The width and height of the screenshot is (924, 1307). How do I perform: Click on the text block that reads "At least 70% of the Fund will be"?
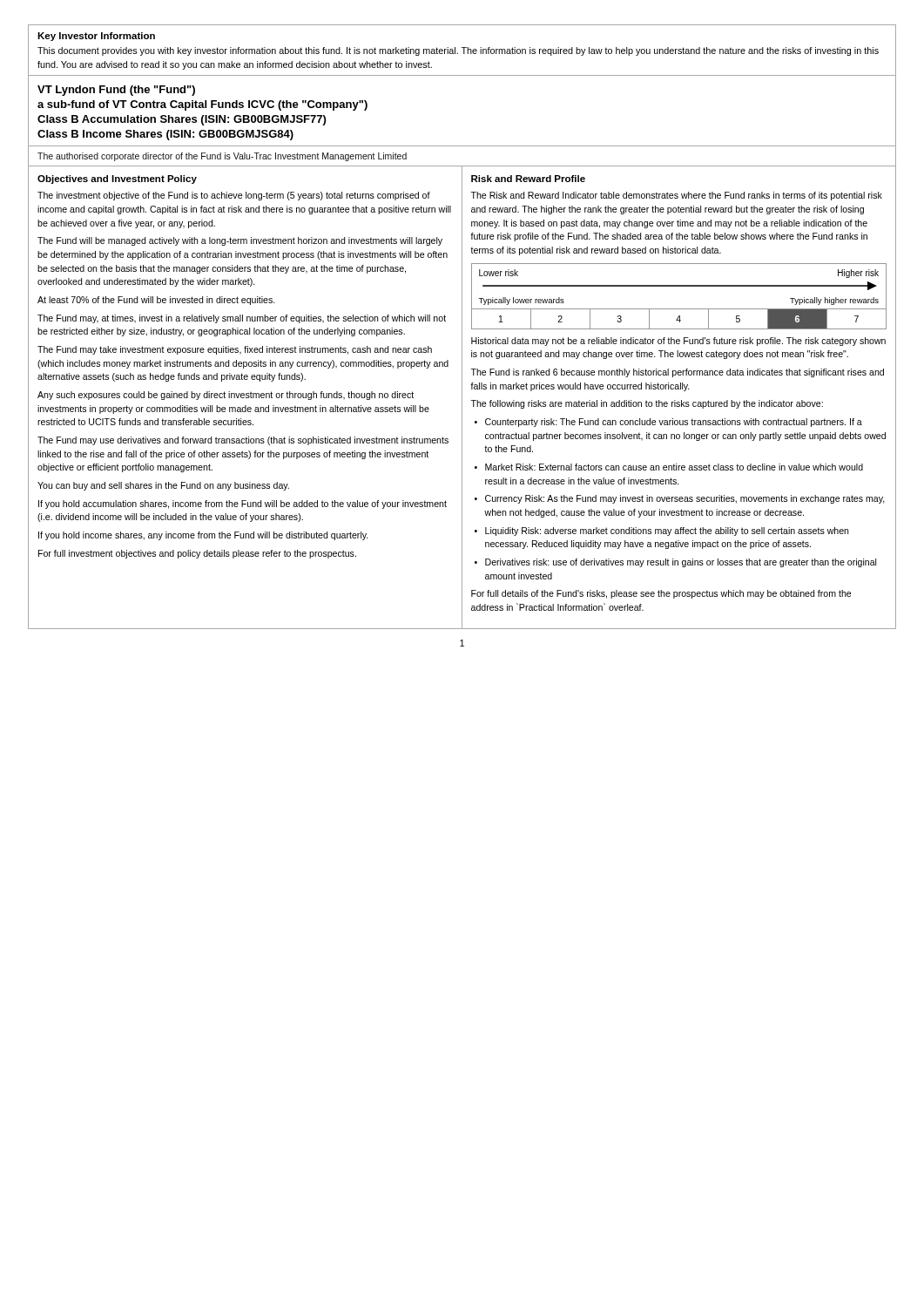pos(156,300)
